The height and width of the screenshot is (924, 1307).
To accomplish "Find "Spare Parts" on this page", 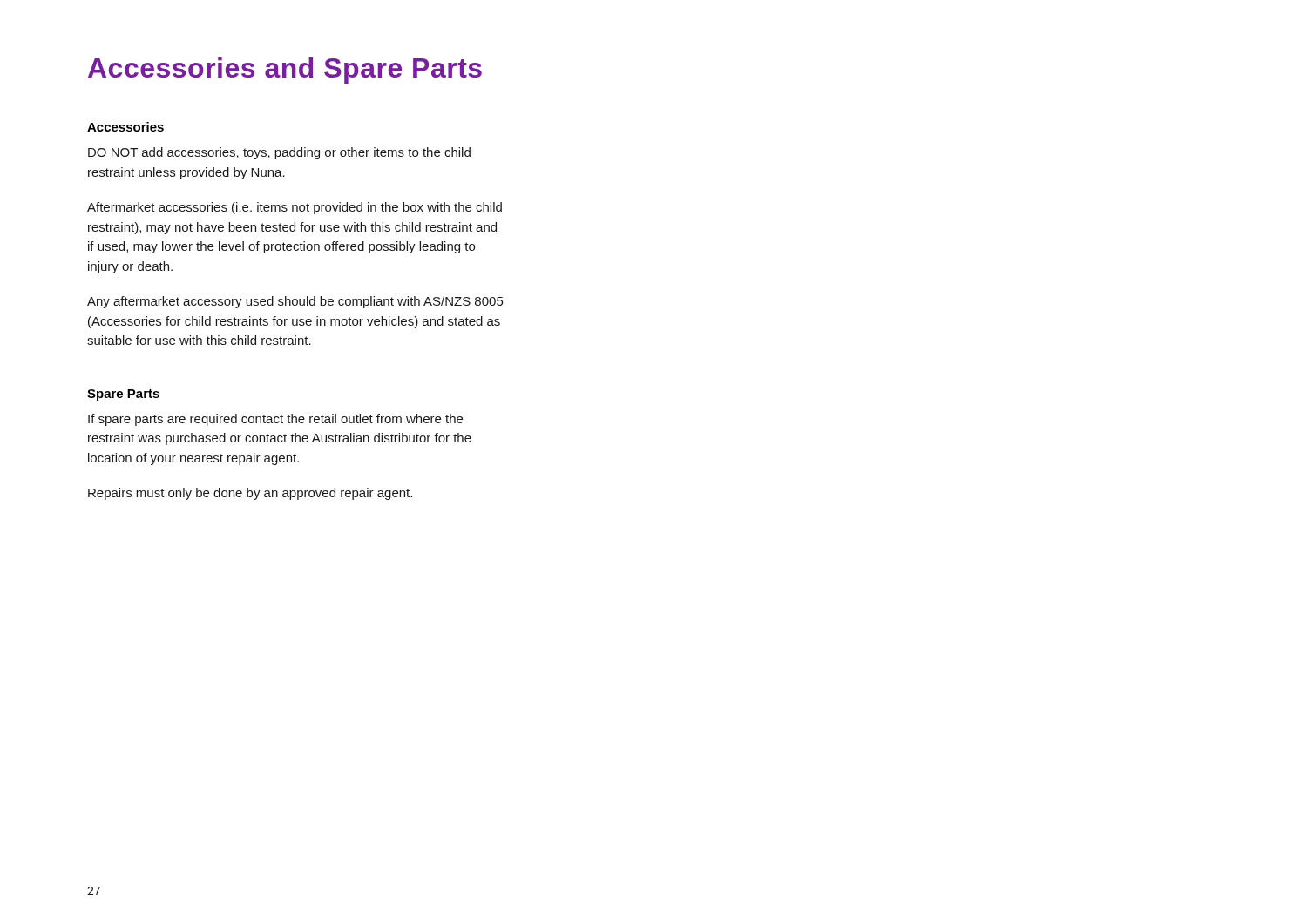I will [x=123, y=395].
